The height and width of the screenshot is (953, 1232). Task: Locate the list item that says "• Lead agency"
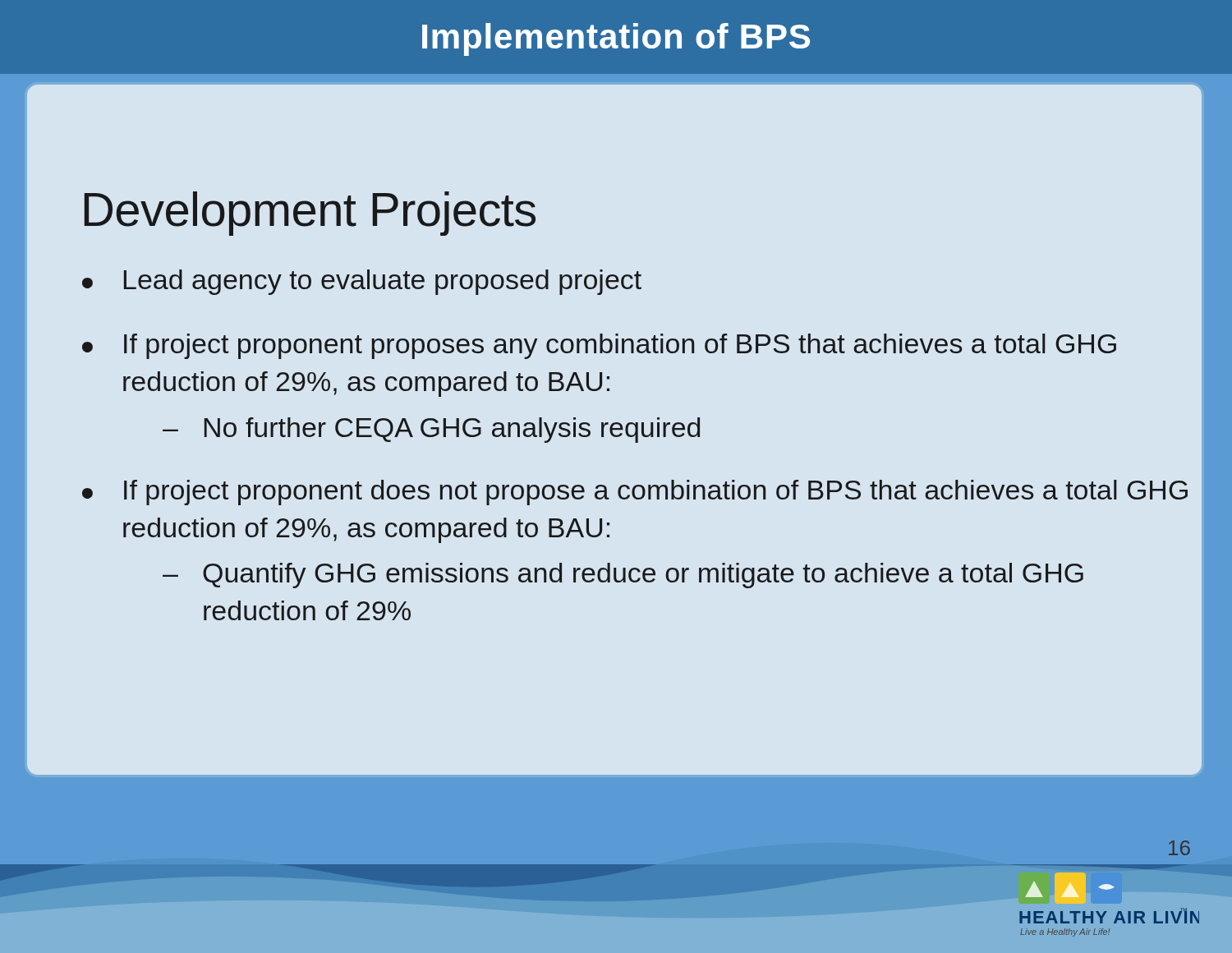[x=361, y=282]
